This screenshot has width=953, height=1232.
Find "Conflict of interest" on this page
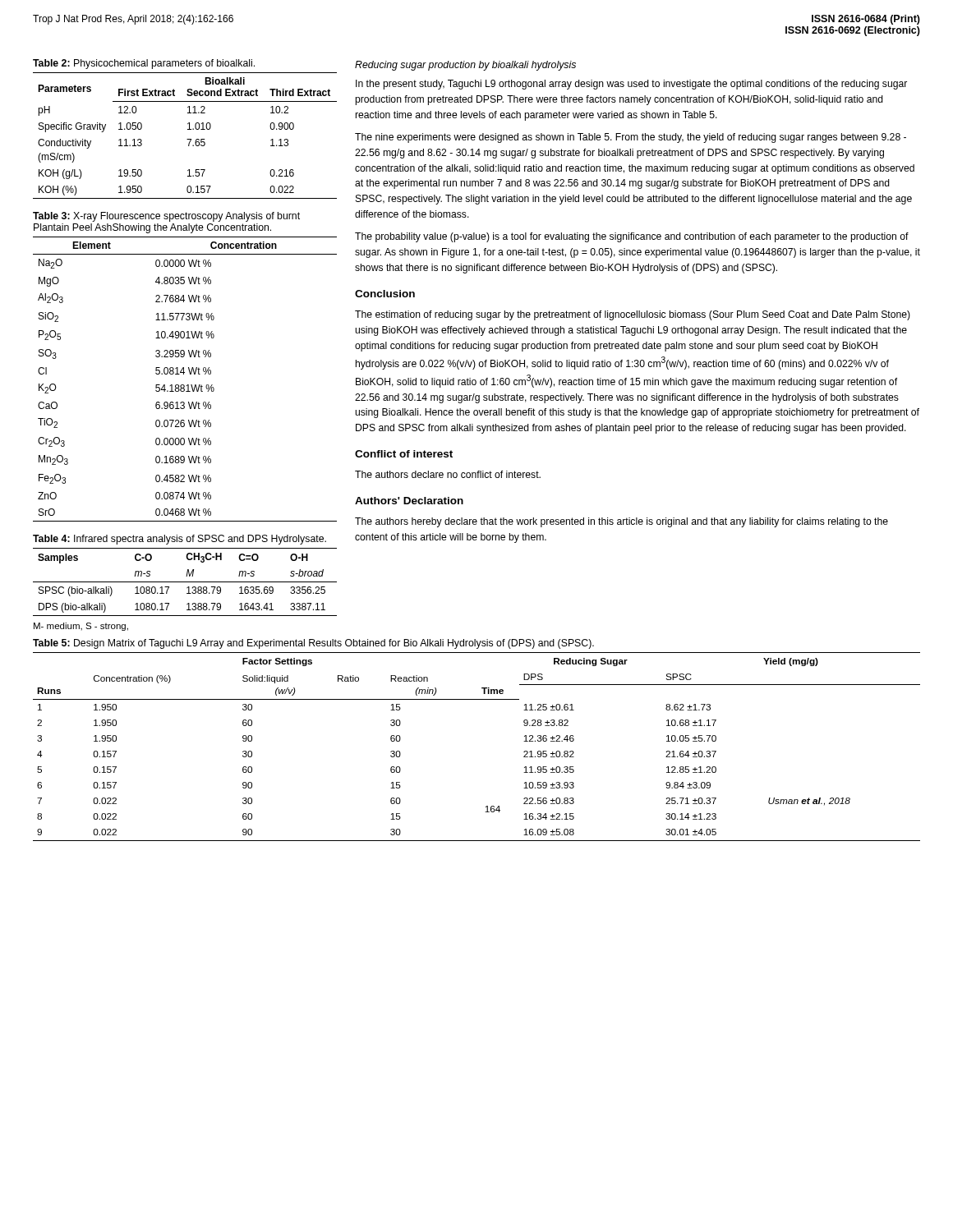click(404, 454)
